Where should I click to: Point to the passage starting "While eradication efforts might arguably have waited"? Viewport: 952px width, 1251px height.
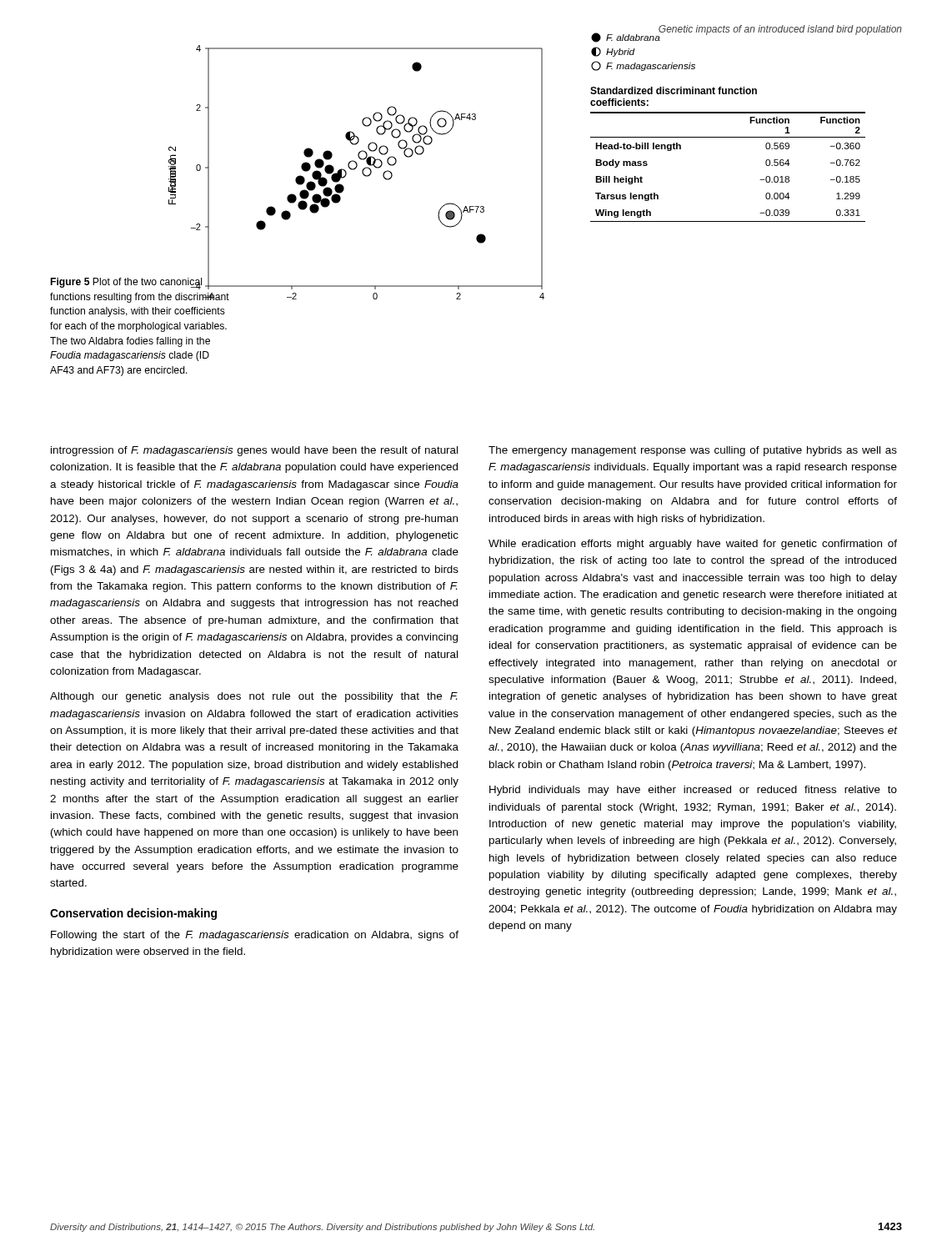tap(693, 654)
